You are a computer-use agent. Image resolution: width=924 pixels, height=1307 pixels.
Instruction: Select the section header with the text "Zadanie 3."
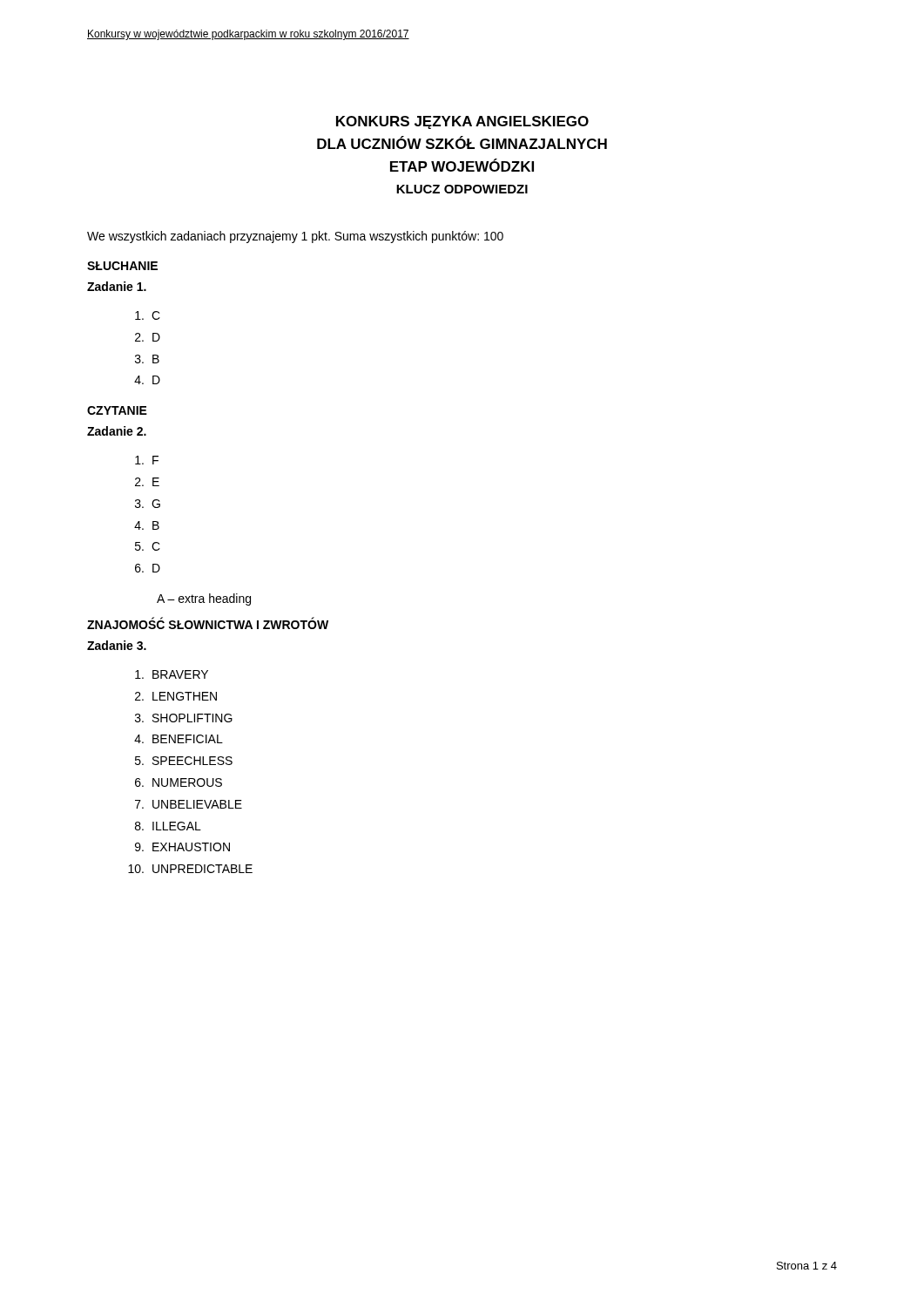click(x=117, y=646)
